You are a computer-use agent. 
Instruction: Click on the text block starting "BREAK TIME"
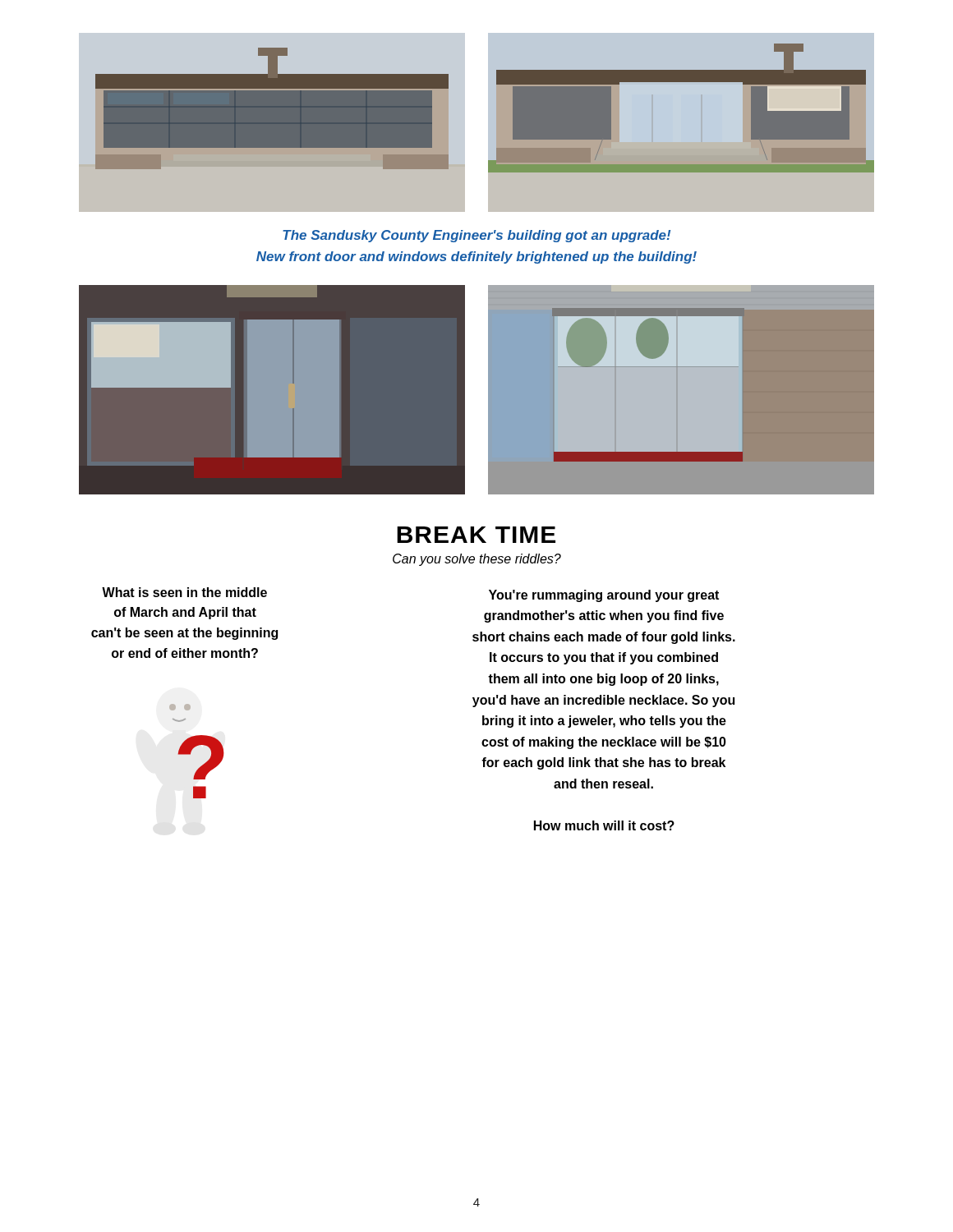click(476, 534)
